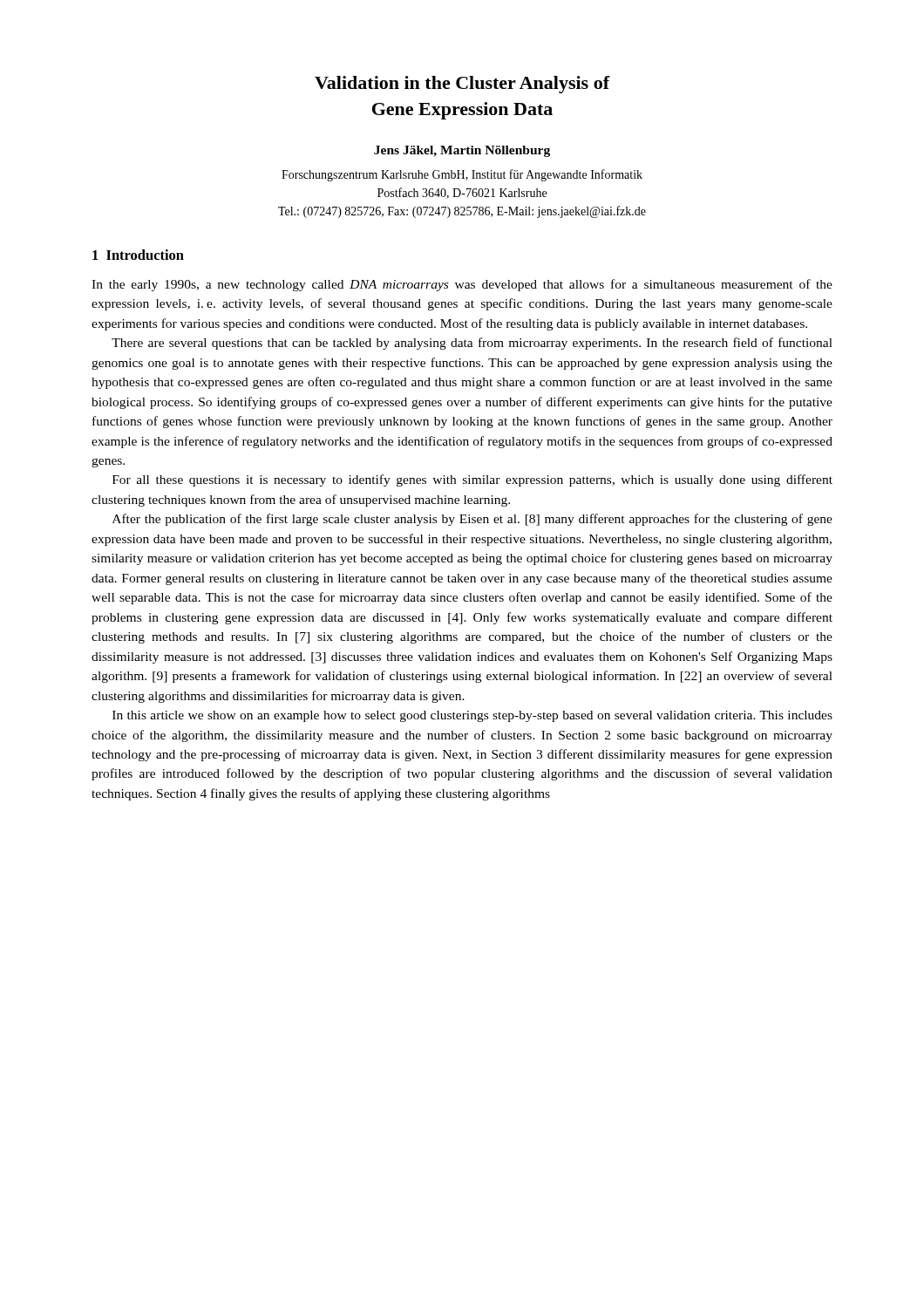Screen dimensions: 1308x924
Task: Where is the passage that starts "Jens Jäkel, Martin Nöllenburg"?
Action: pos(462,181)
